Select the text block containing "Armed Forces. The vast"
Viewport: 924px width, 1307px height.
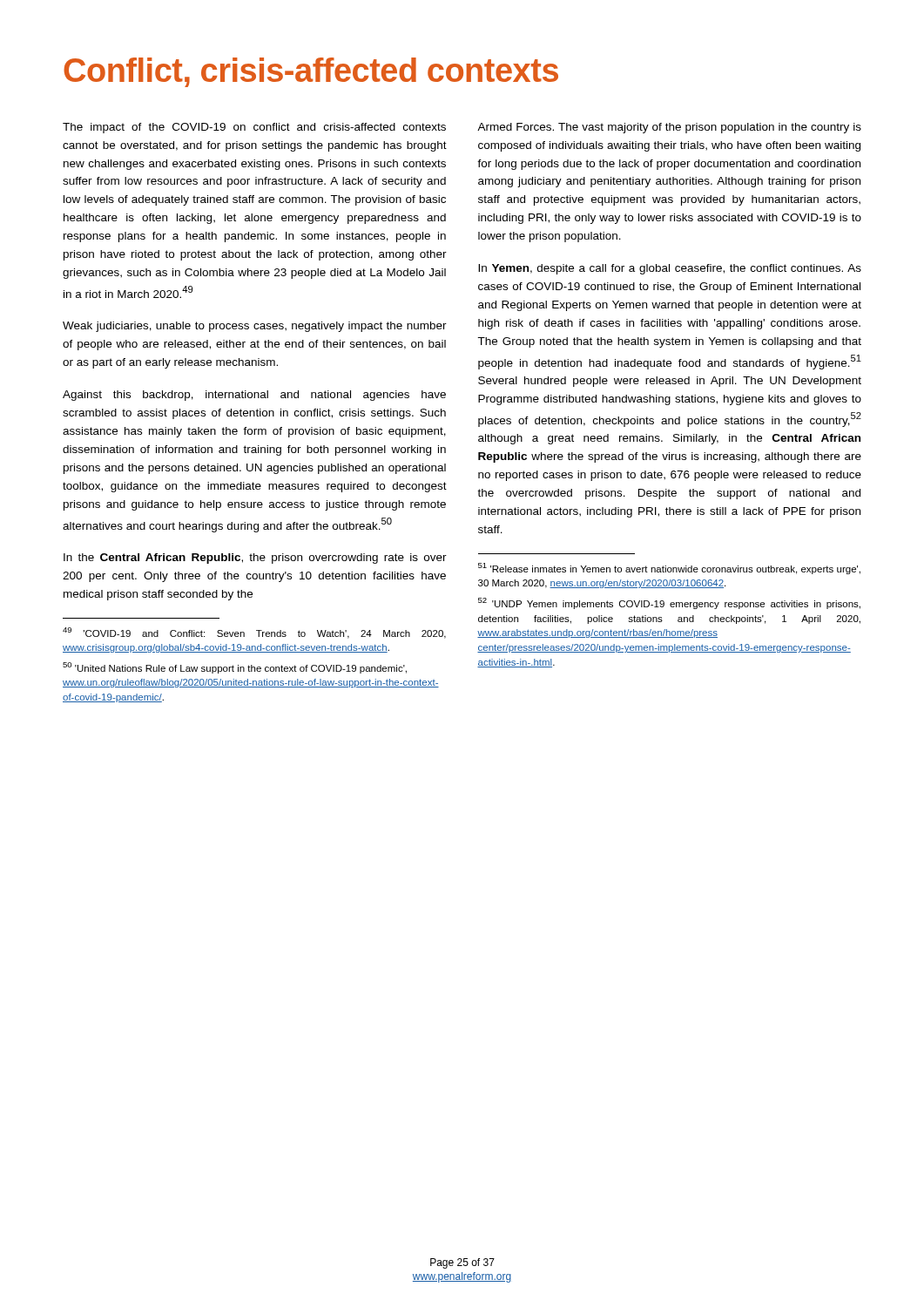[669, 182]
